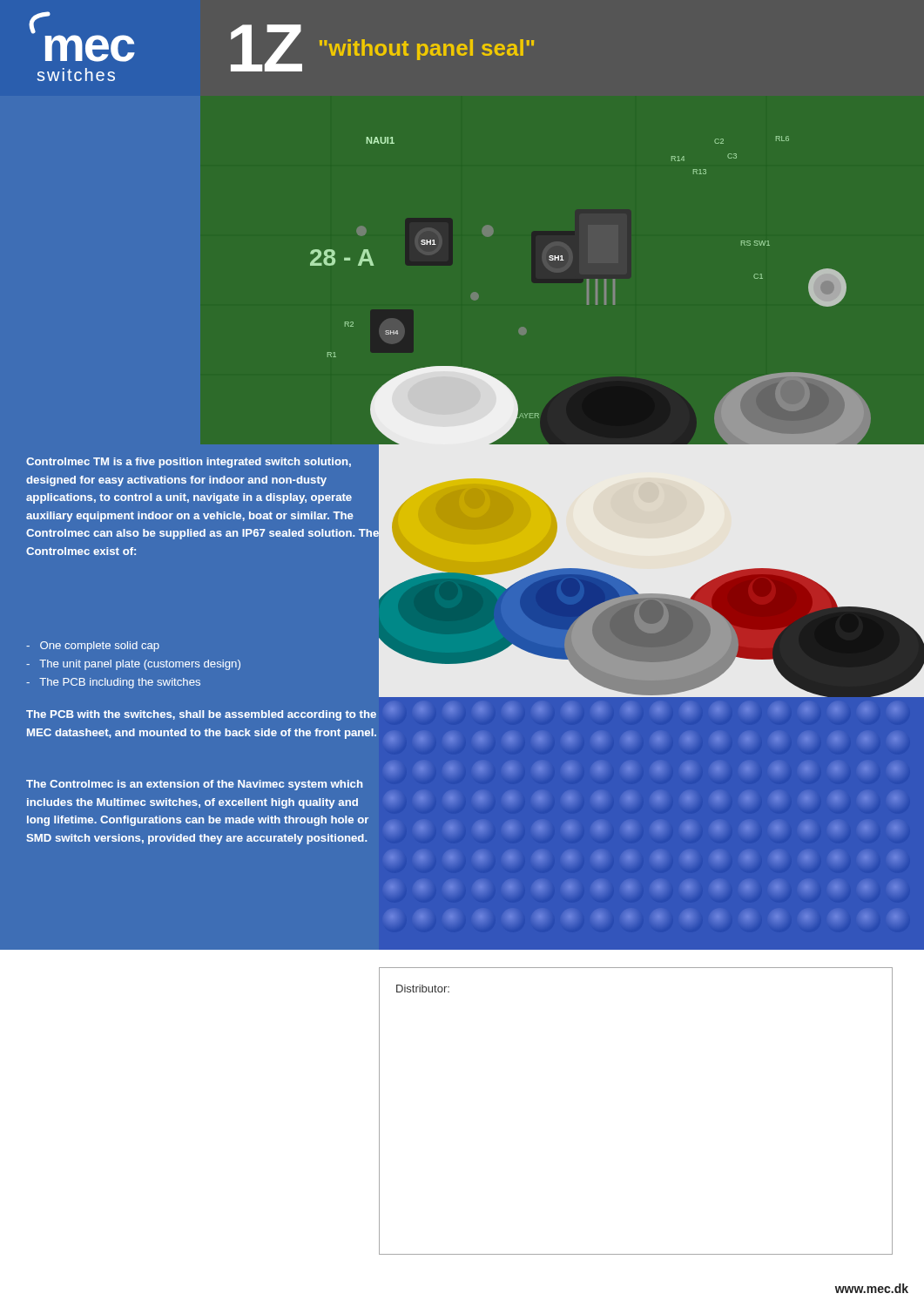Image resolution: width=924 pixels, height=1307 pixels.
Task: Navigate to the block starting "One complete solid"
Action: 93,645
